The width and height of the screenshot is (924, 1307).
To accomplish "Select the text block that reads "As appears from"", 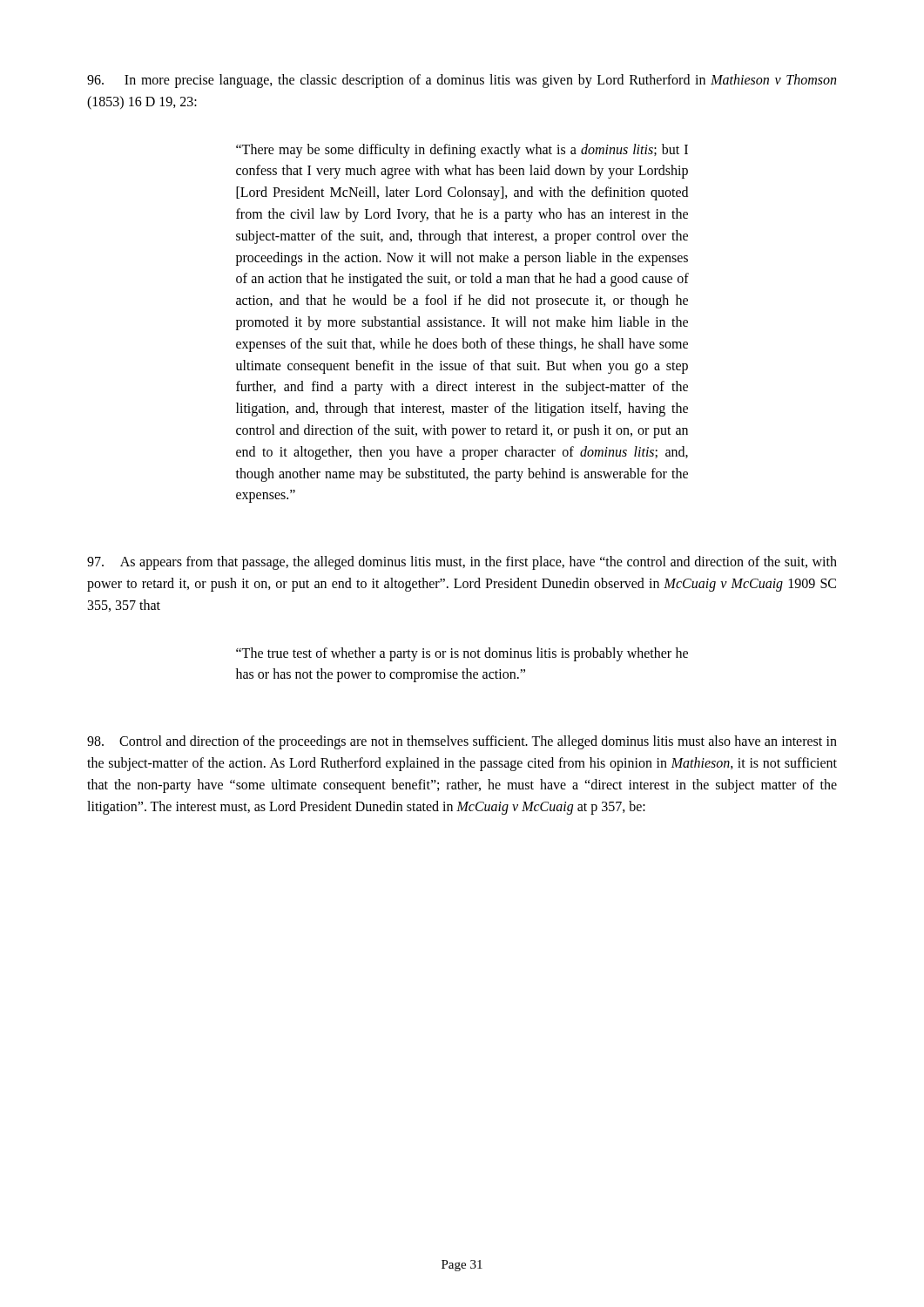I will click(x=462, y=584).
